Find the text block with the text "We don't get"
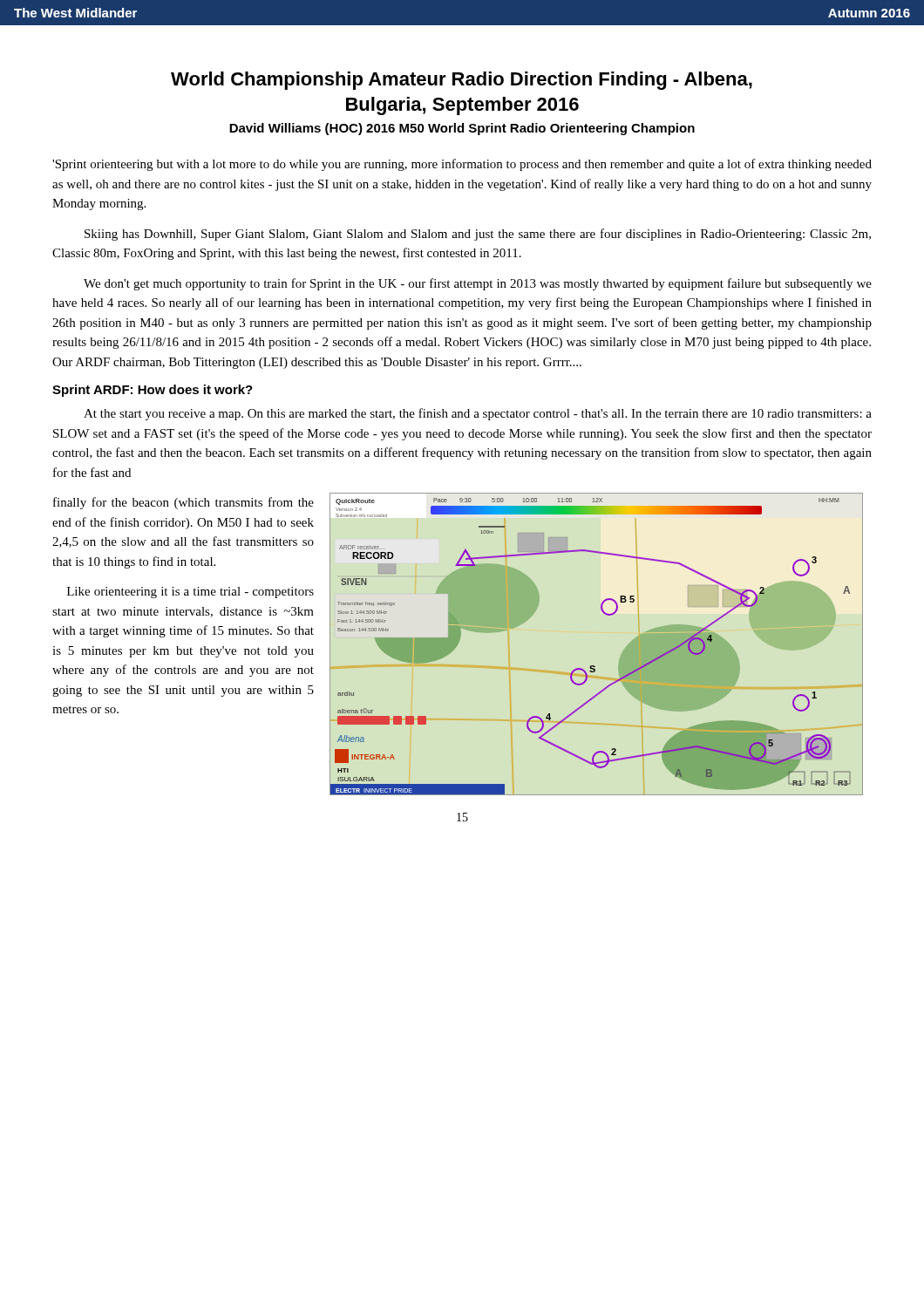The width and height of the screenshot is (924, 1308). click(x=462, y=322)
